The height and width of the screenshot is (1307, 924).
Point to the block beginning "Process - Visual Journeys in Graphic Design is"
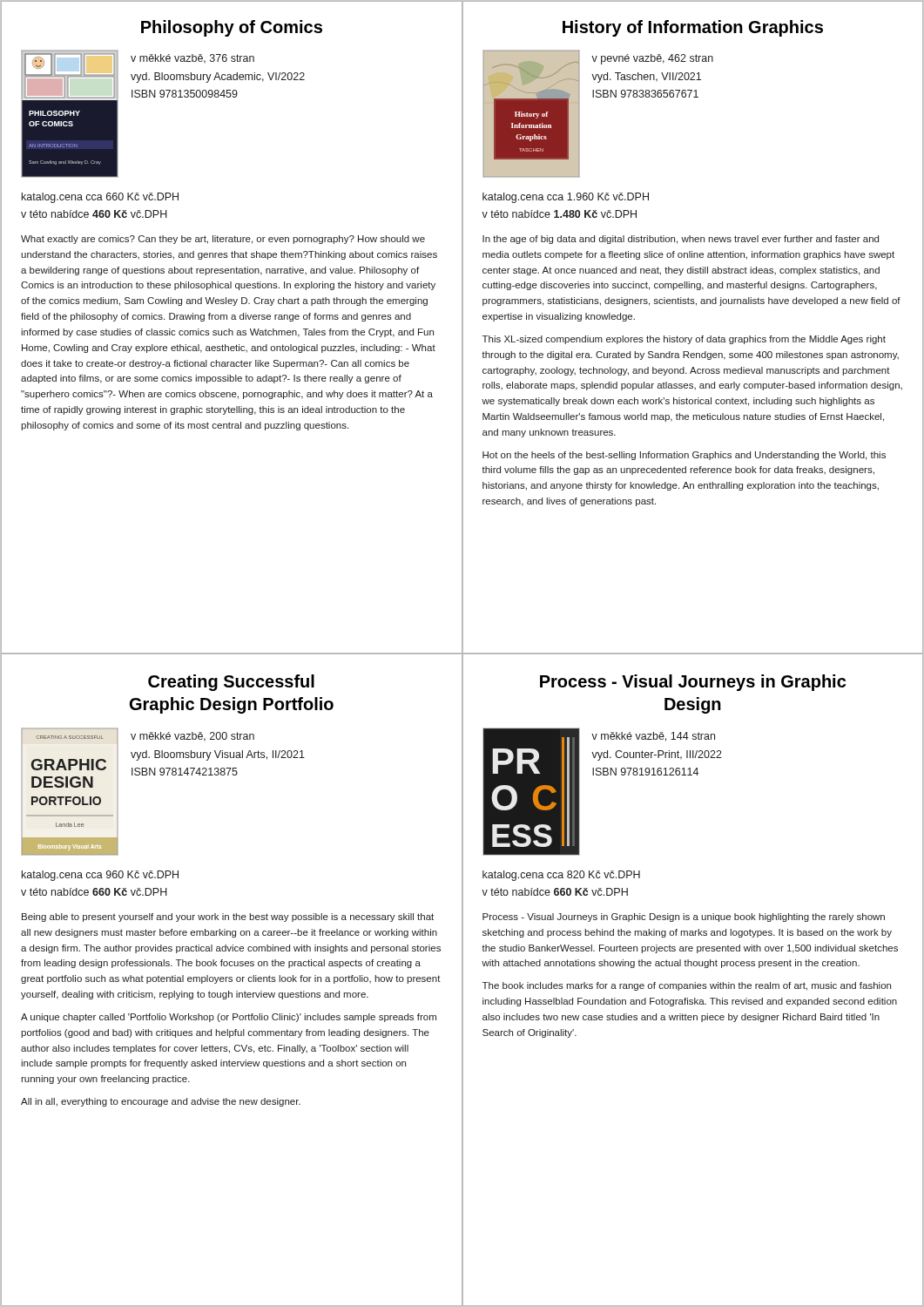(x=693, y=975)
